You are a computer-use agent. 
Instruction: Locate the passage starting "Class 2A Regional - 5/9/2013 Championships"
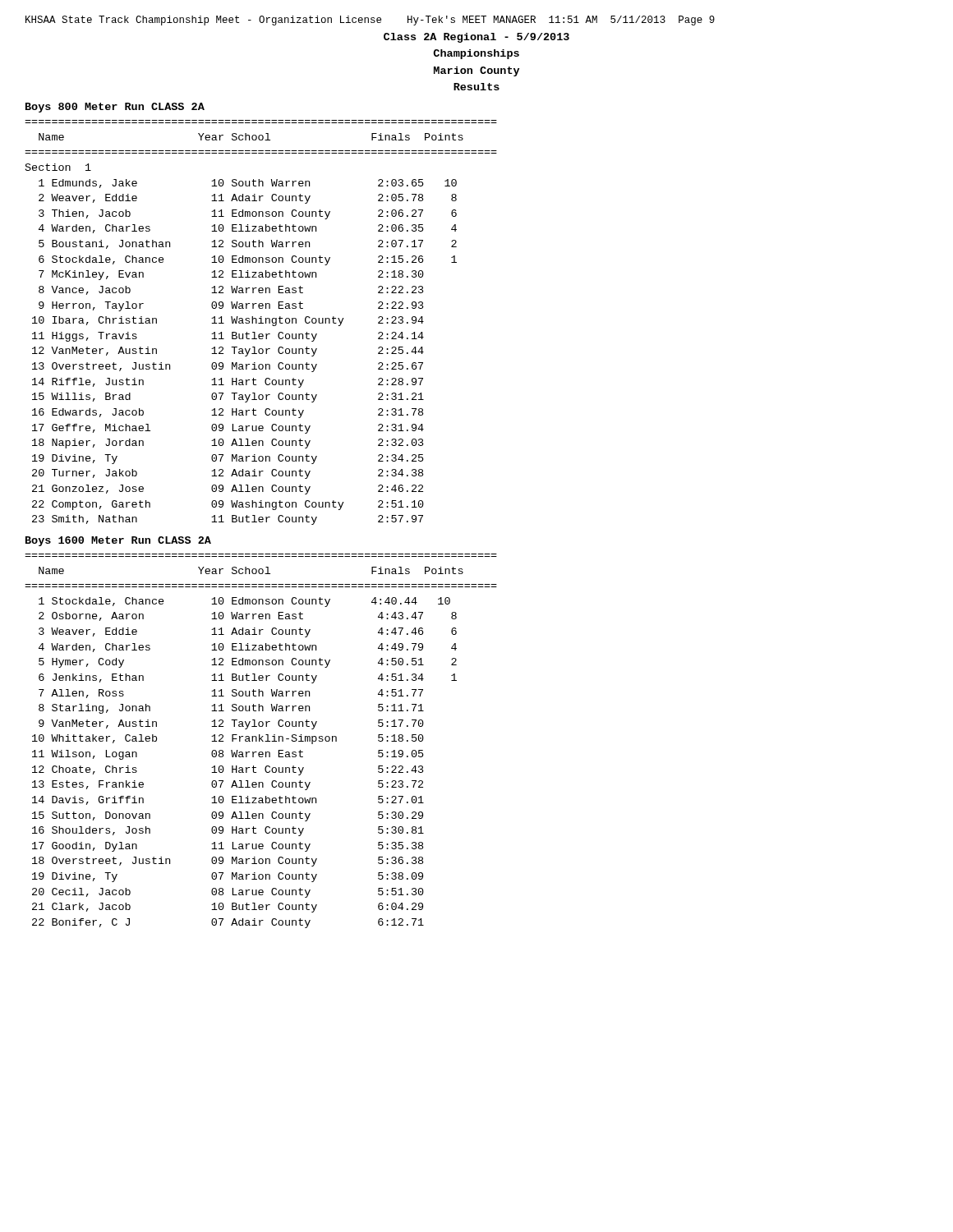[x=476, y=62]
